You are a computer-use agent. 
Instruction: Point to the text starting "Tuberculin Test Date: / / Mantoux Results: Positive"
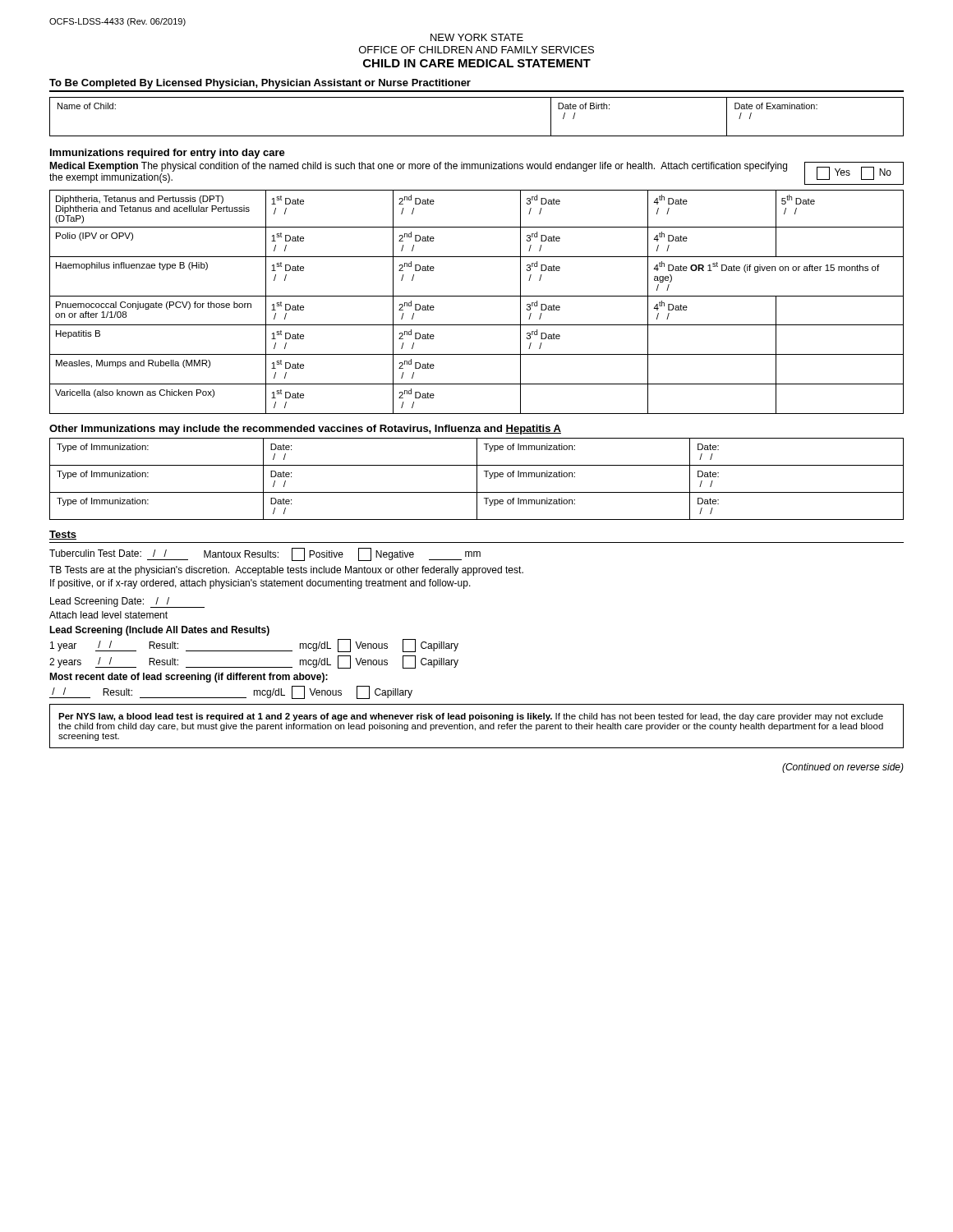[265, 554]
